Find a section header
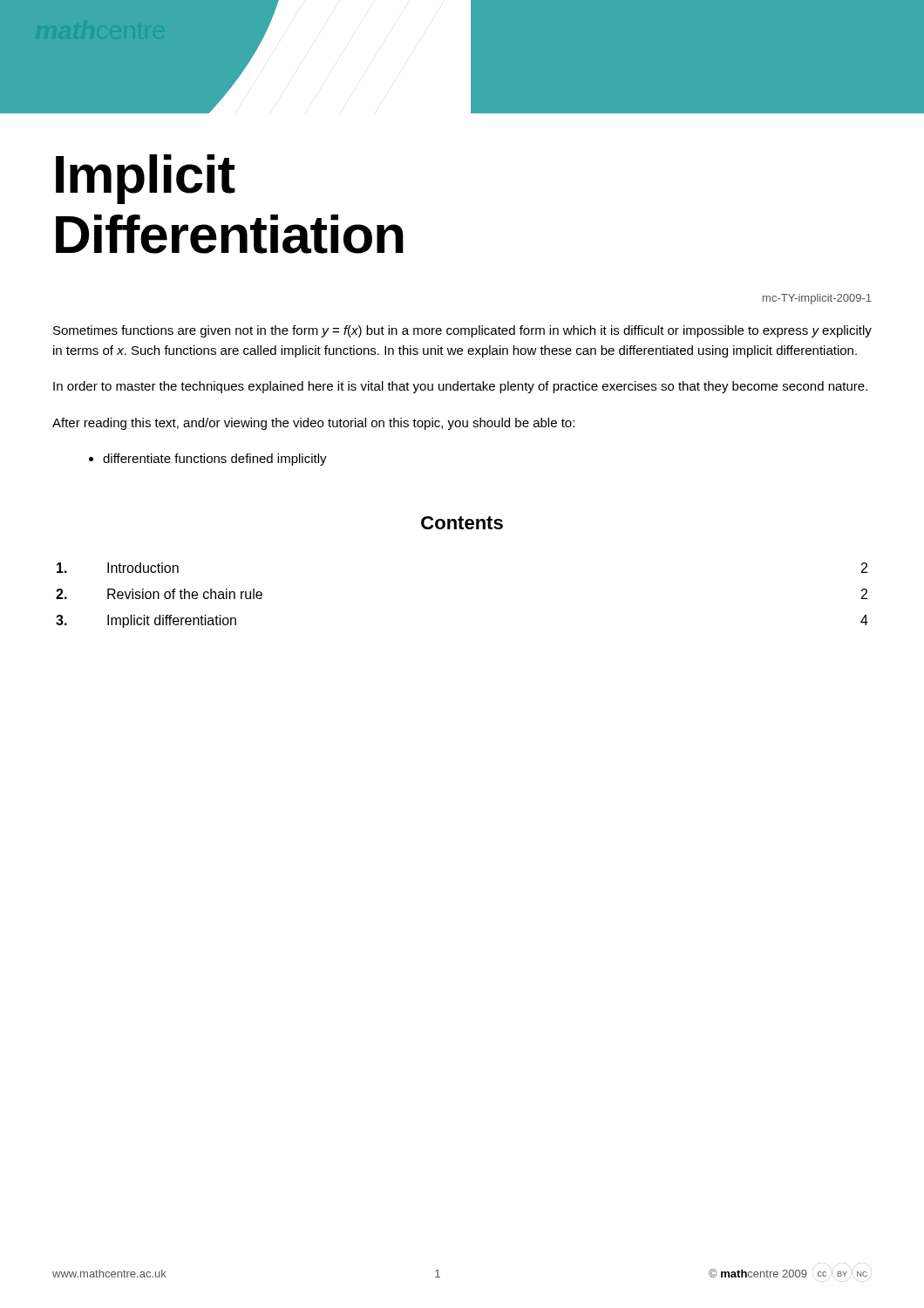This screenshot has height=1308, width=924. coord(462,523)
